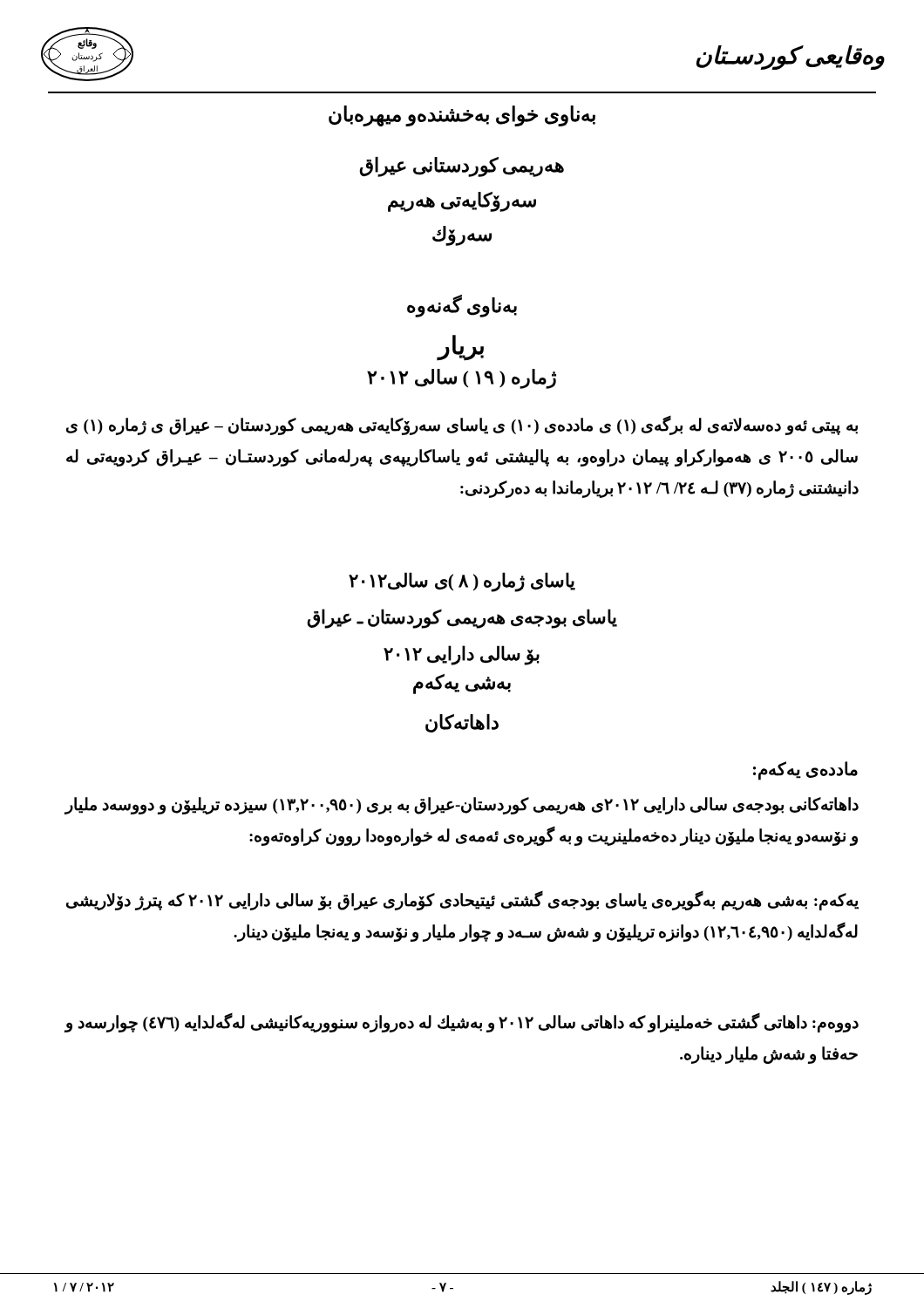Point to the section header beginning "ژمارە ( ١٩"
924x1308 pixels.
[462, 377]
